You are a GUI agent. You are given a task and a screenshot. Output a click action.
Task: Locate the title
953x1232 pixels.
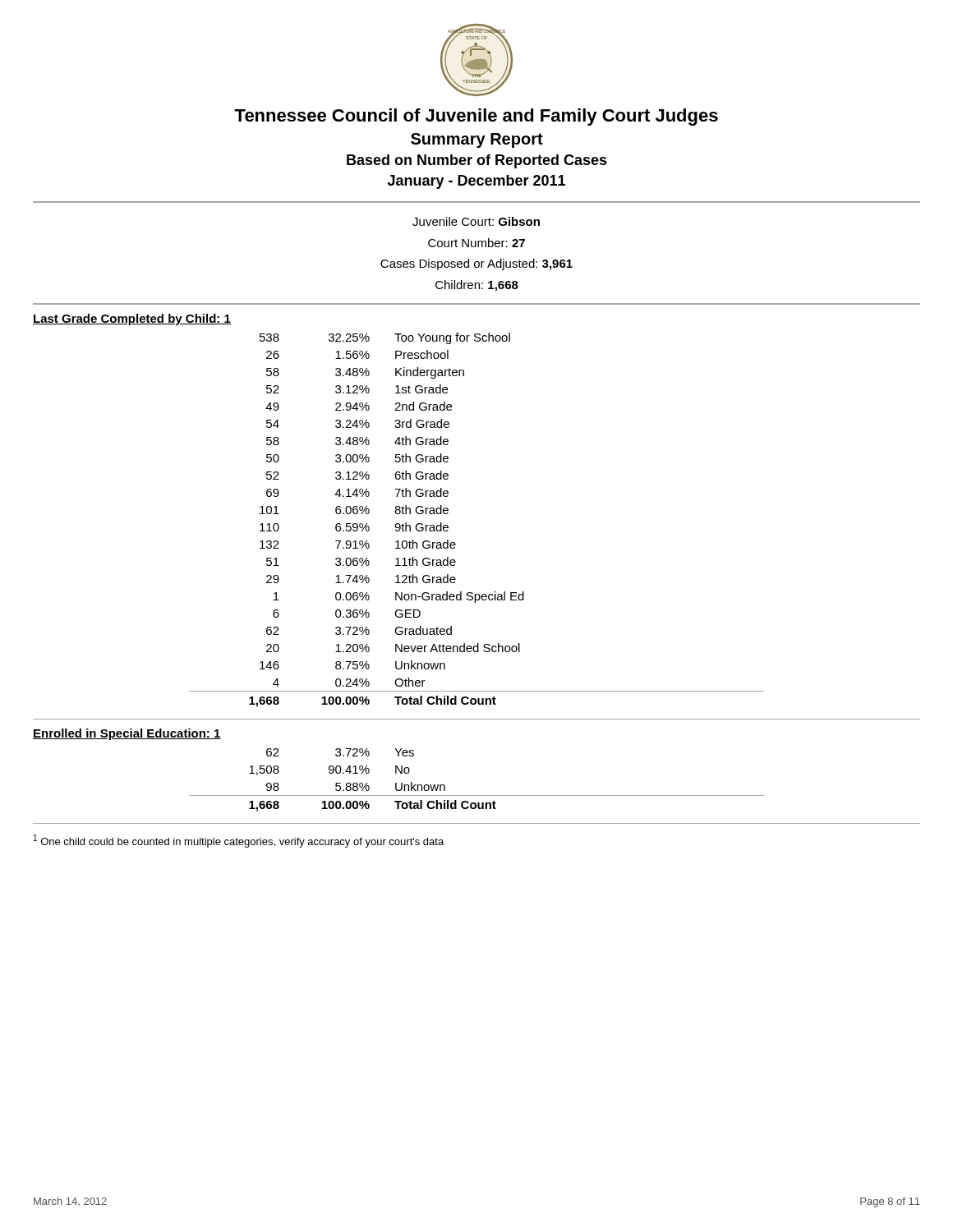click(476, 147)
